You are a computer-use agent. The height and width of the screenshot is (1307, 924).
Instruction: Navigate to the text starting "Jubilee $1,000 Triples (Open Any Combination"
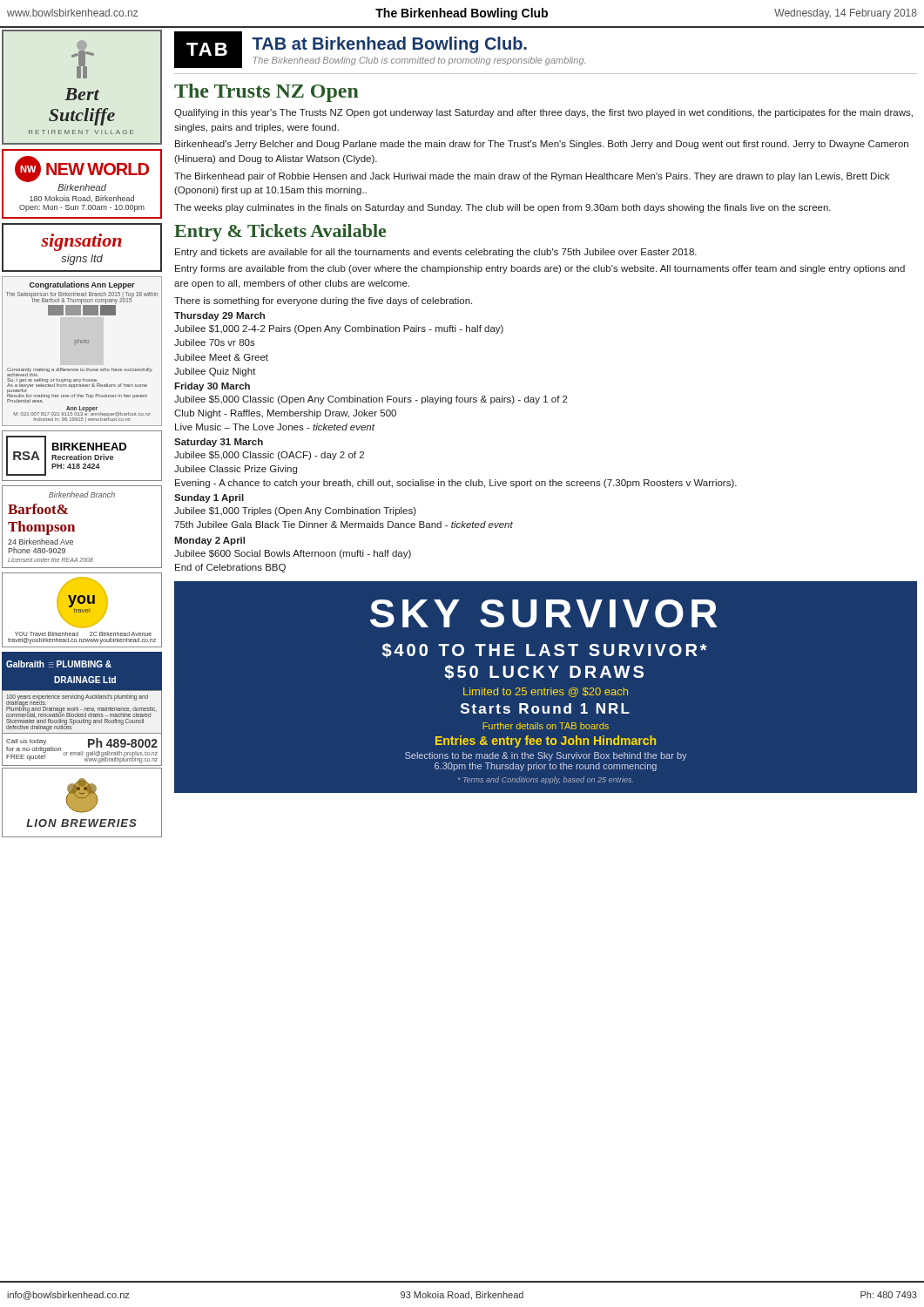click(295, 511)
